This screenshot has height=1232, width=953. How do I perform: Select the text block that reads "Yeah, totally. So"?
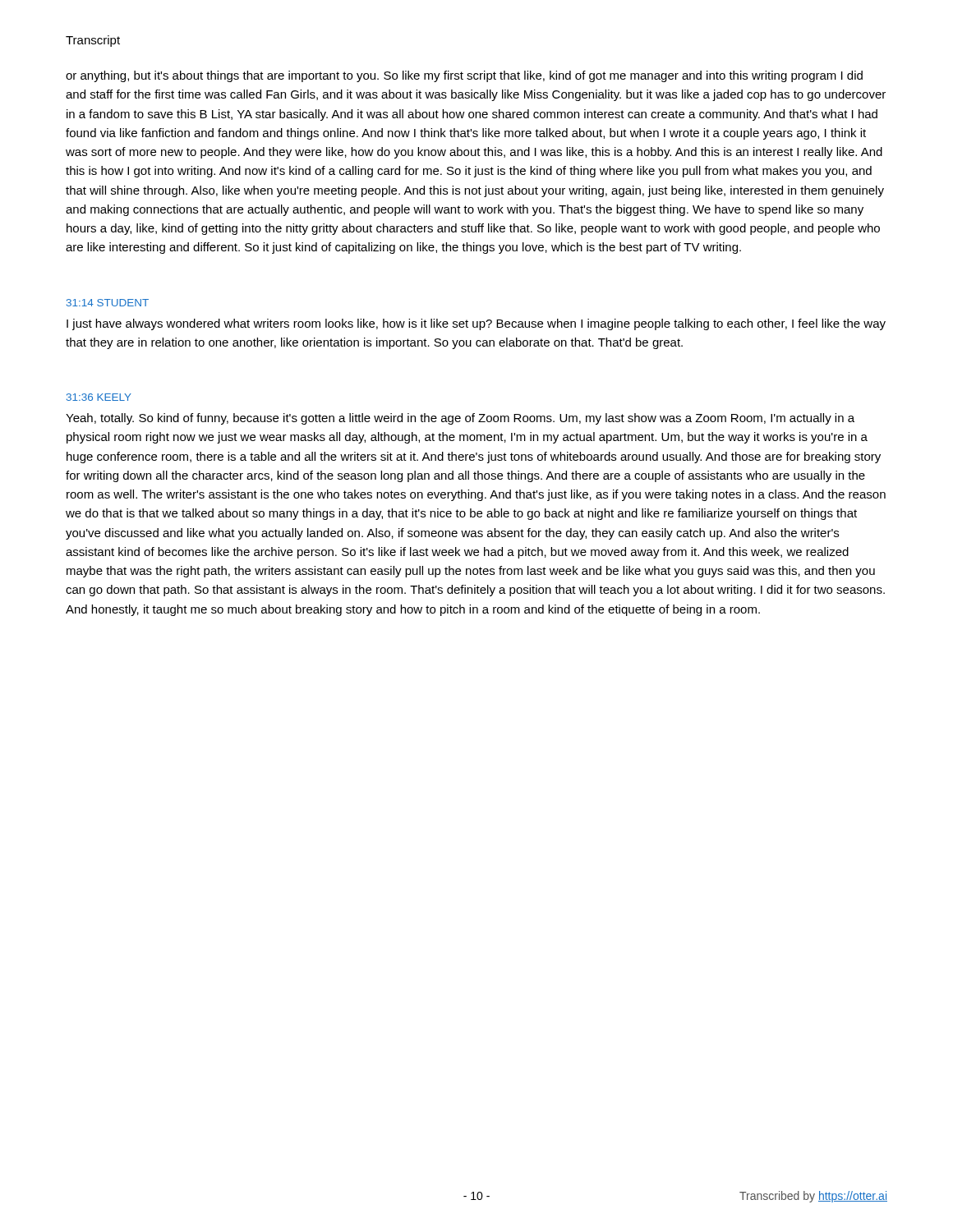pyautogui.click(x=476, y=513)
